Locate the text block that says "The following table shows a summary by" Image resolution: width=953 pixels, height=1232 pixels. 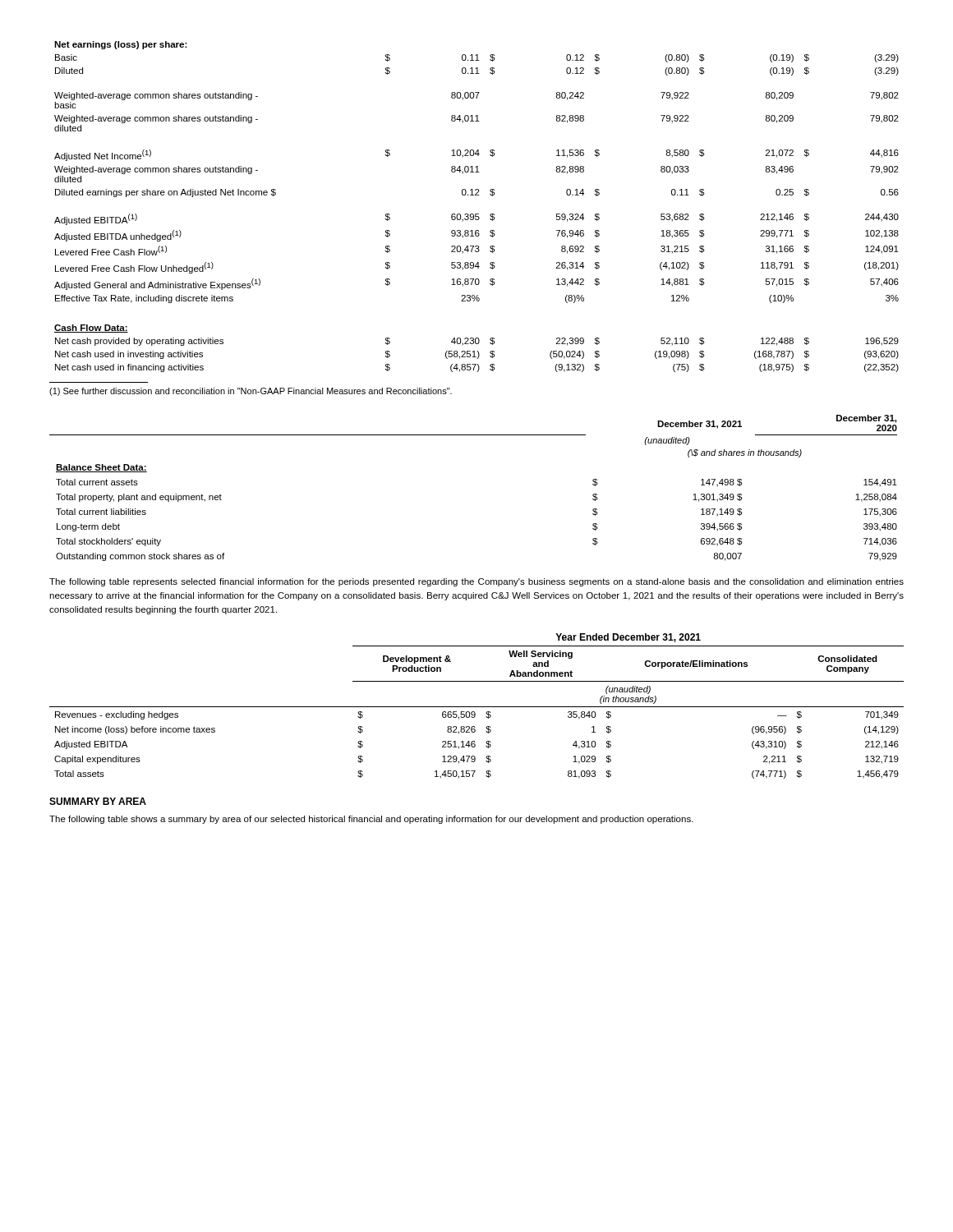point(371,819)
